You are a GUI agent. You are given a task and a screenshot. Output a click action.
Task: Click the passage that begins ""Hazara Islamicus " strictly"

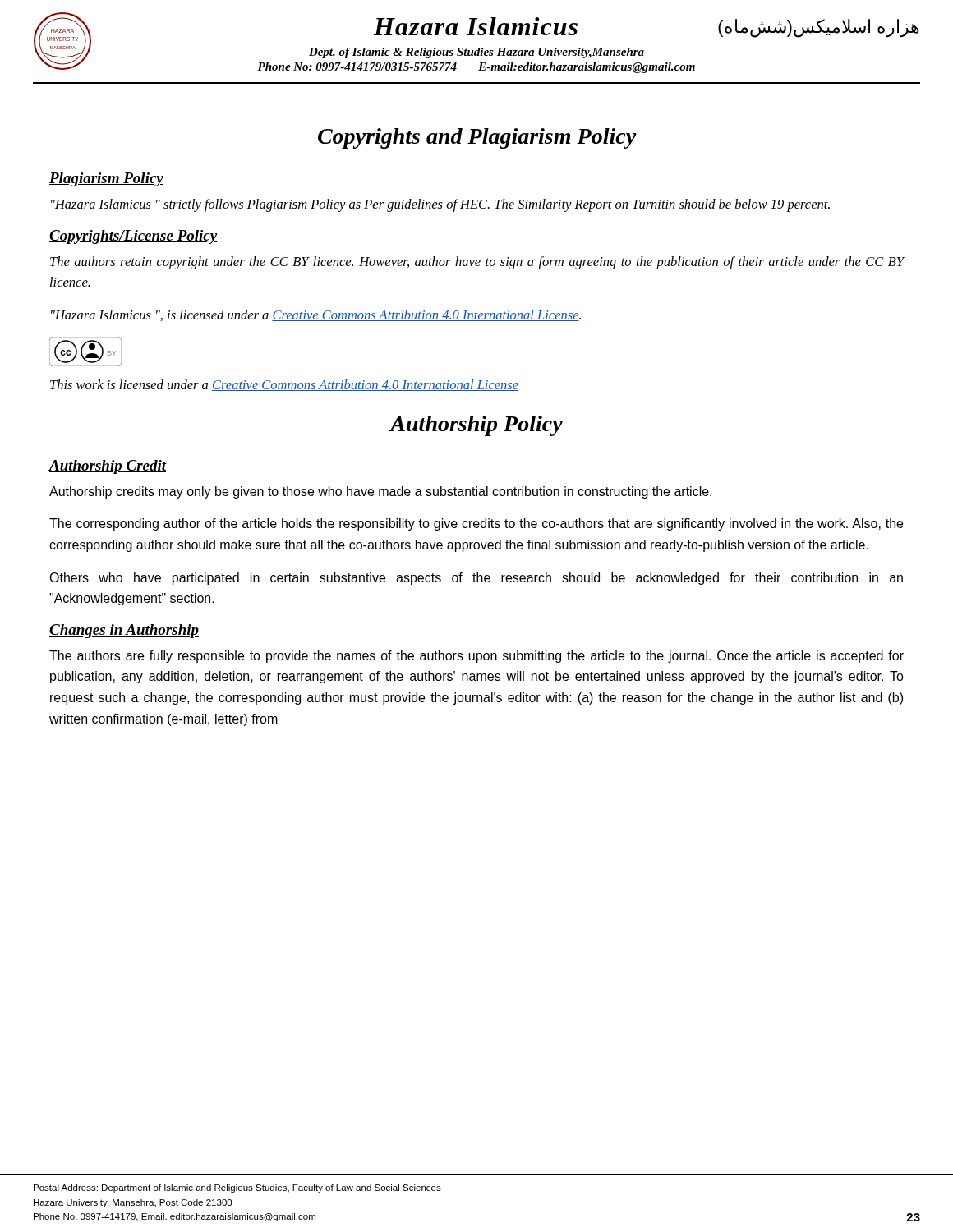click(440, 204)
